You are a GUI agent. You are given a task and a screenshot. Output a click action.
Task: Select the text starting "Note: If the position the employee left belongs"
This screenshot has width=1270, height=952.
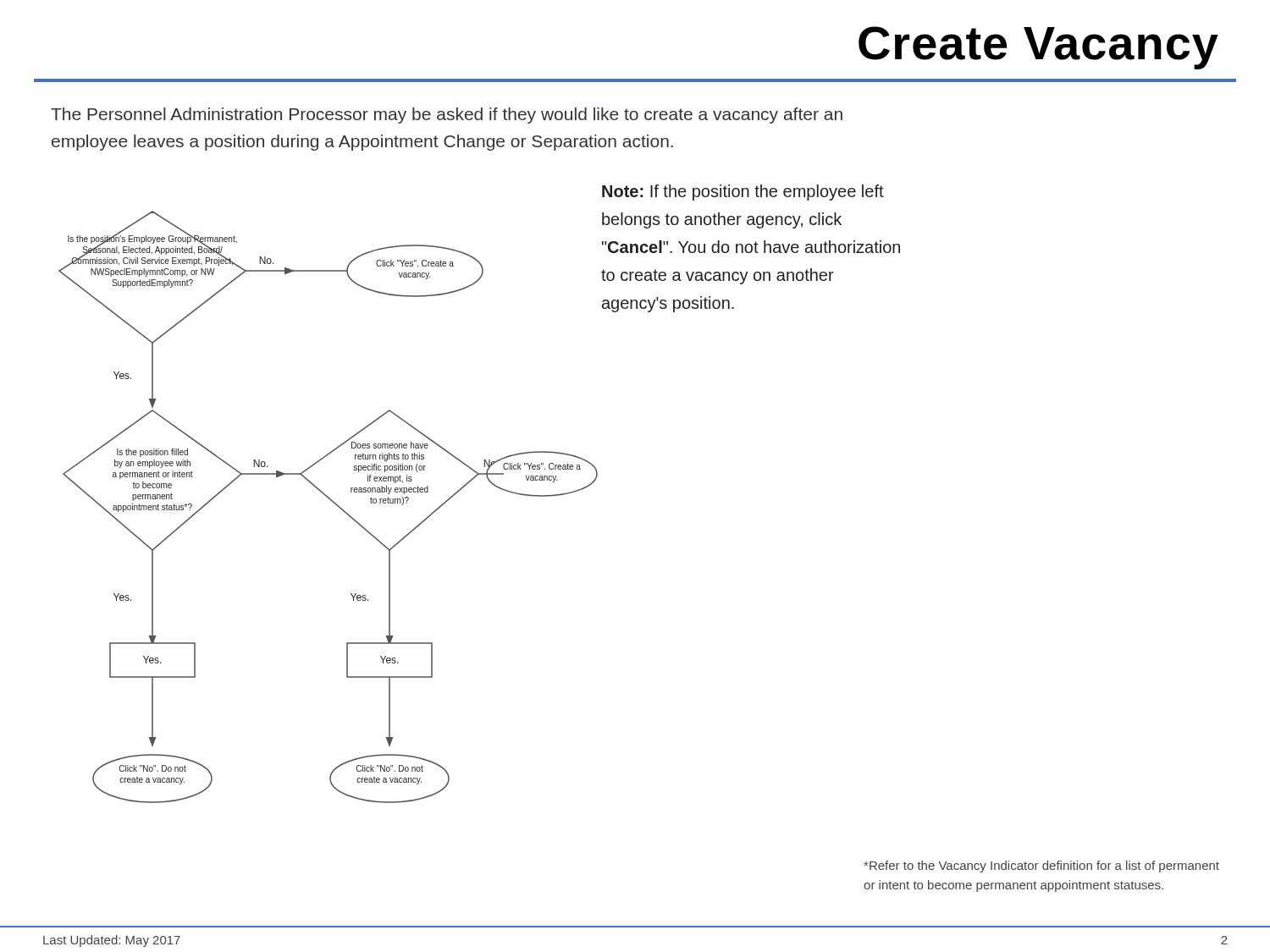click(x=743, y=193)
